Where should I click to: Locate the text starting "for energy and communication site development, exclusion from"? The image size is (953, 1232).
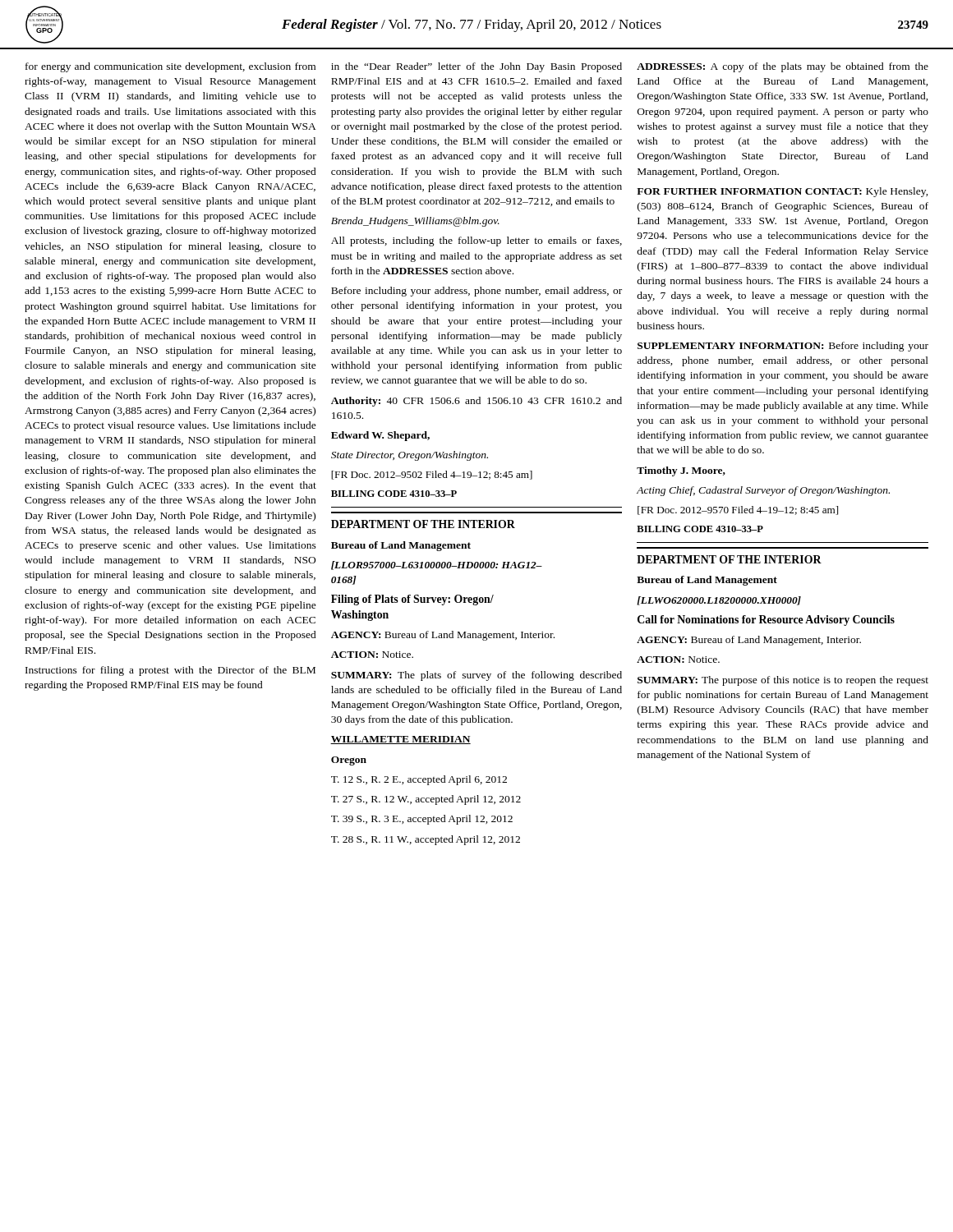point(170,376)
